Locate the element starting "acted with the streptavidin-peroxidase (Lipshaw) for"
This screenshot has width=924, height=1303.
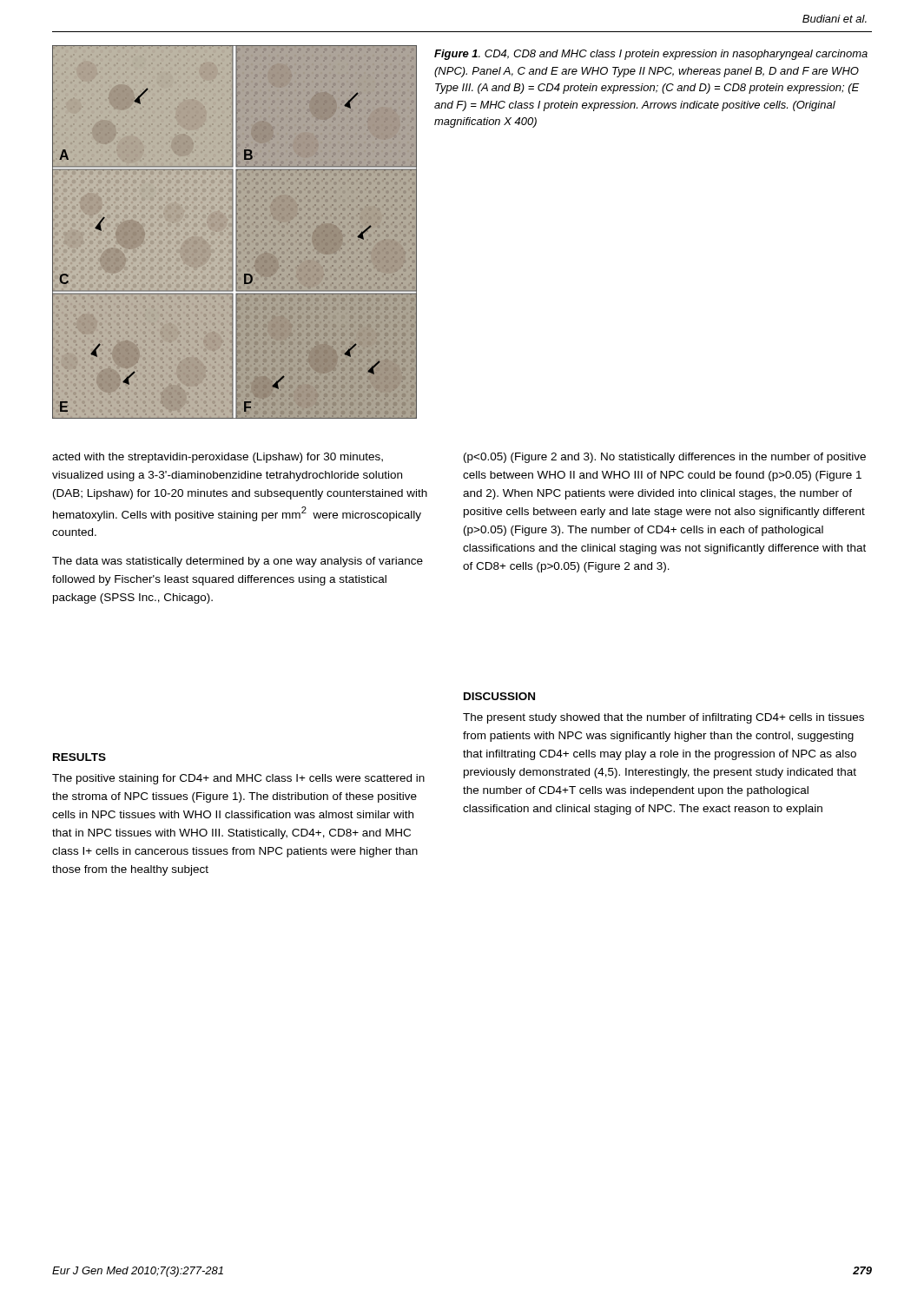pos(241,528)
